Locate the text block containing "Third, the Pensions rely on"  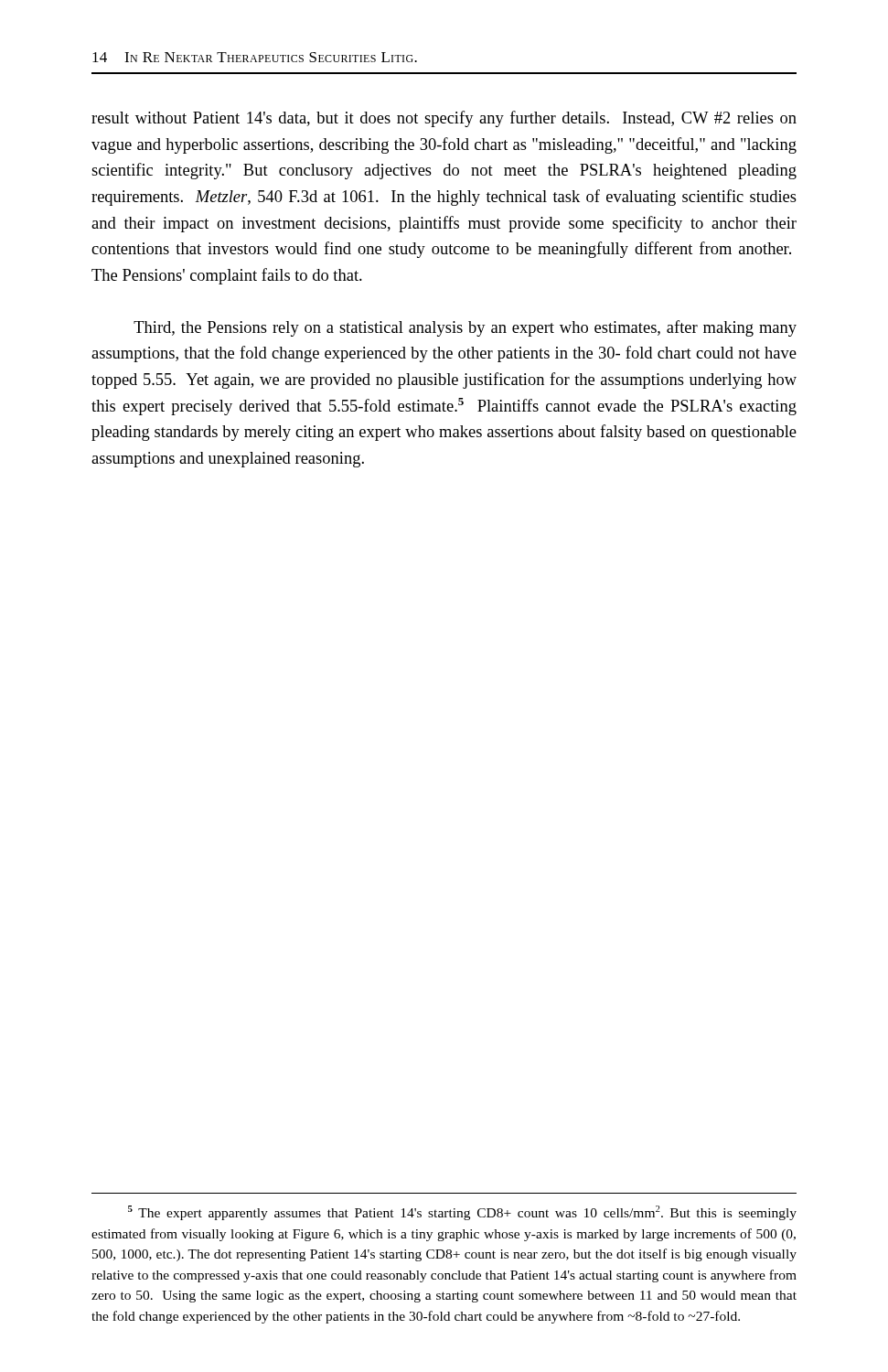pos(444,393)
